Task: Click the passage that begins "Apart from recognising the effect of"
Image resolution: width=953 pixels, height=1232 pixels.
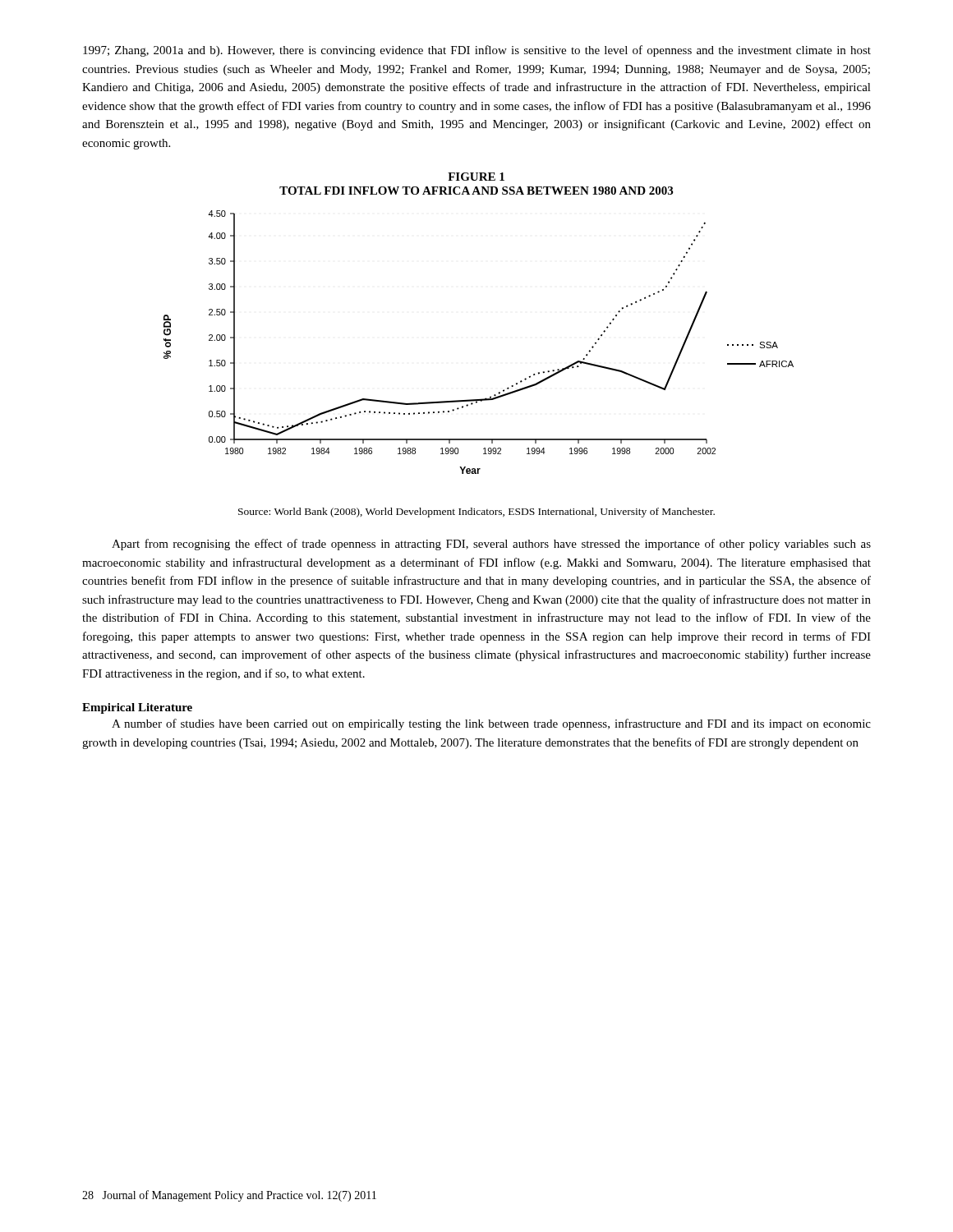Action: (x=476, y=608)
